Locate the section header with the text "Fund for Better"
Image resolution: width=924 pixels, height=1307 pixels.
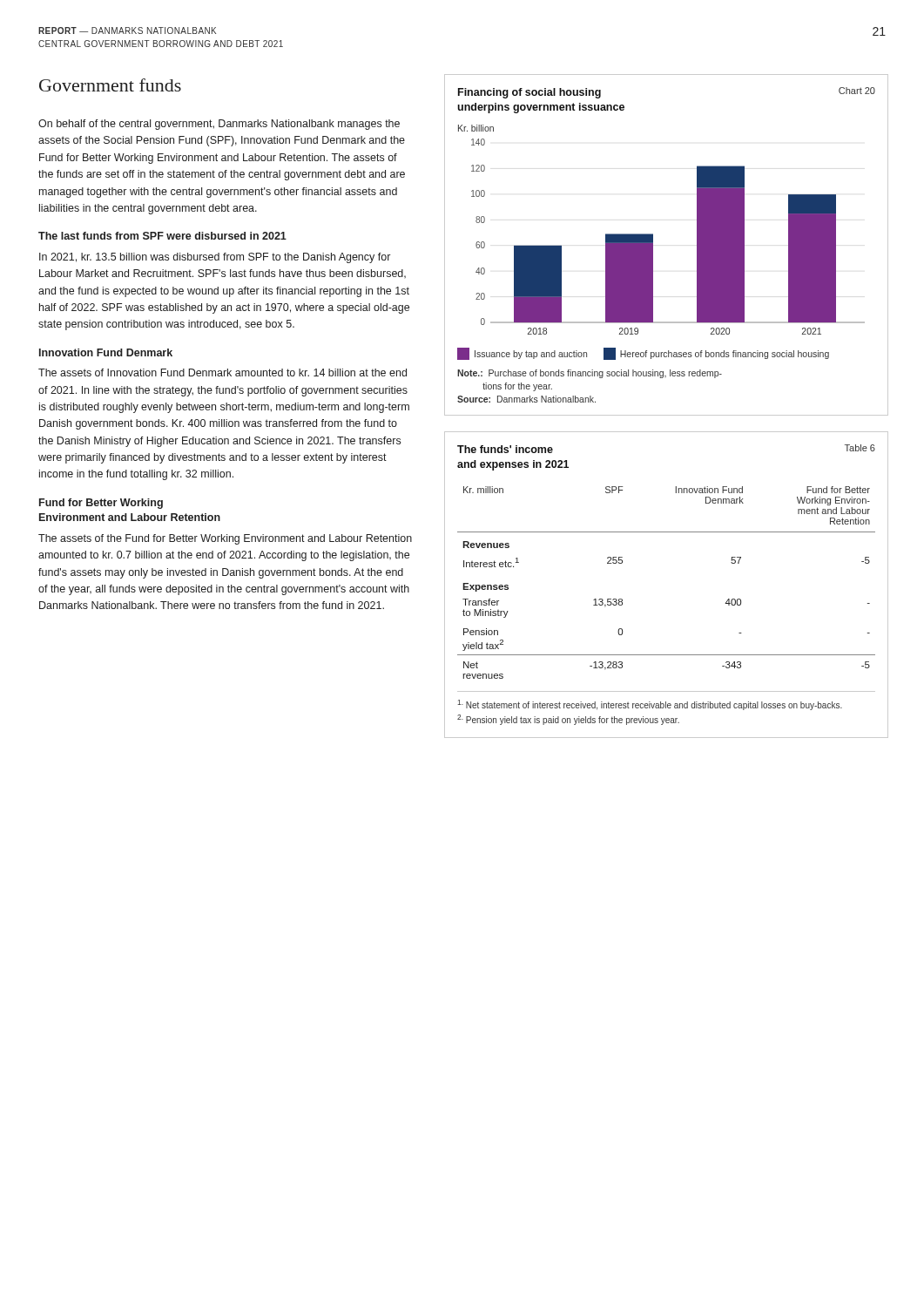129,510
